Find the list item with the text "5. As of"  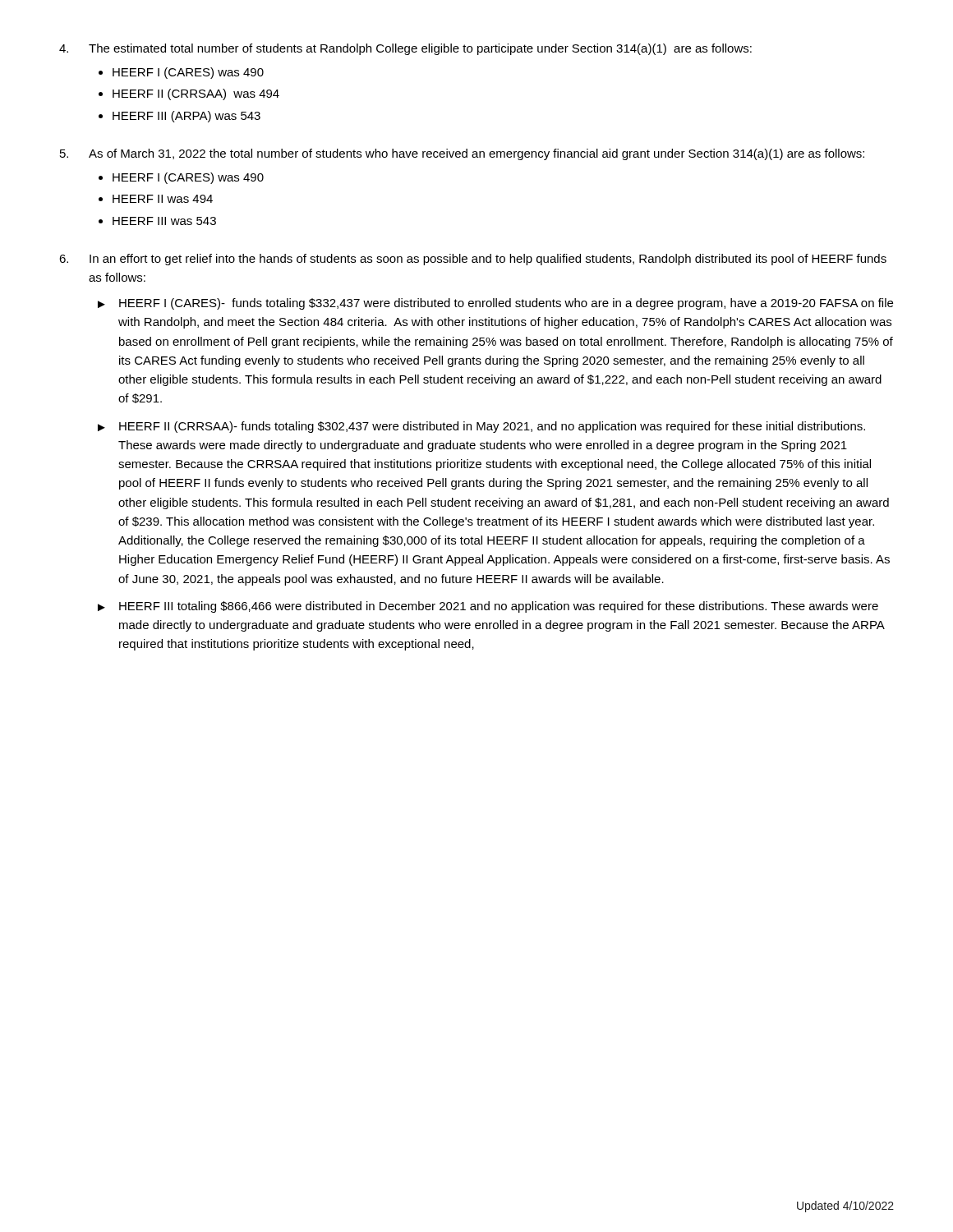tap(462, 154)
